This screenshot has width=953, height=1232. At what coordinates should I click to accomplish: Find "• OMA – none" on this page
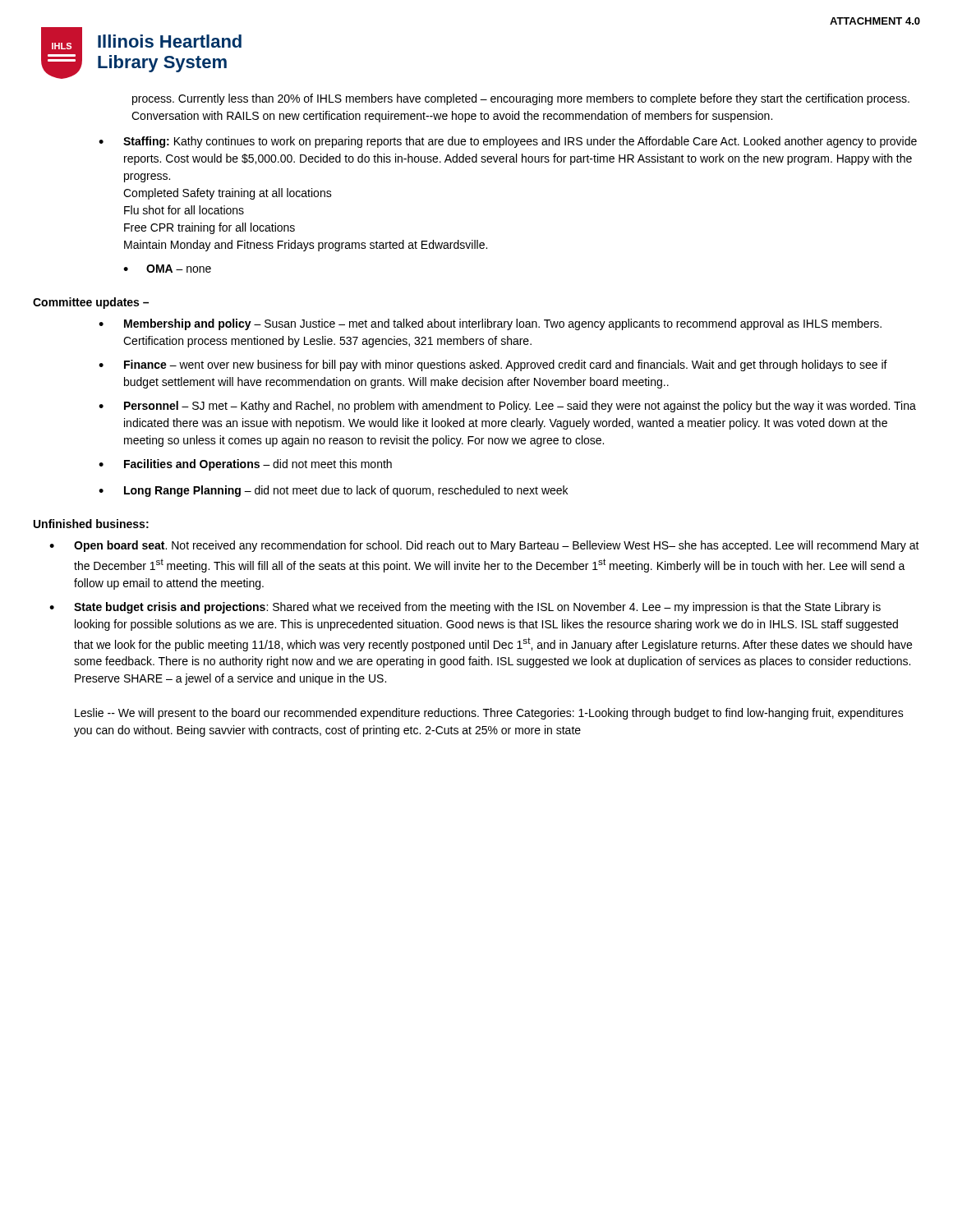(x=167, y=270)
